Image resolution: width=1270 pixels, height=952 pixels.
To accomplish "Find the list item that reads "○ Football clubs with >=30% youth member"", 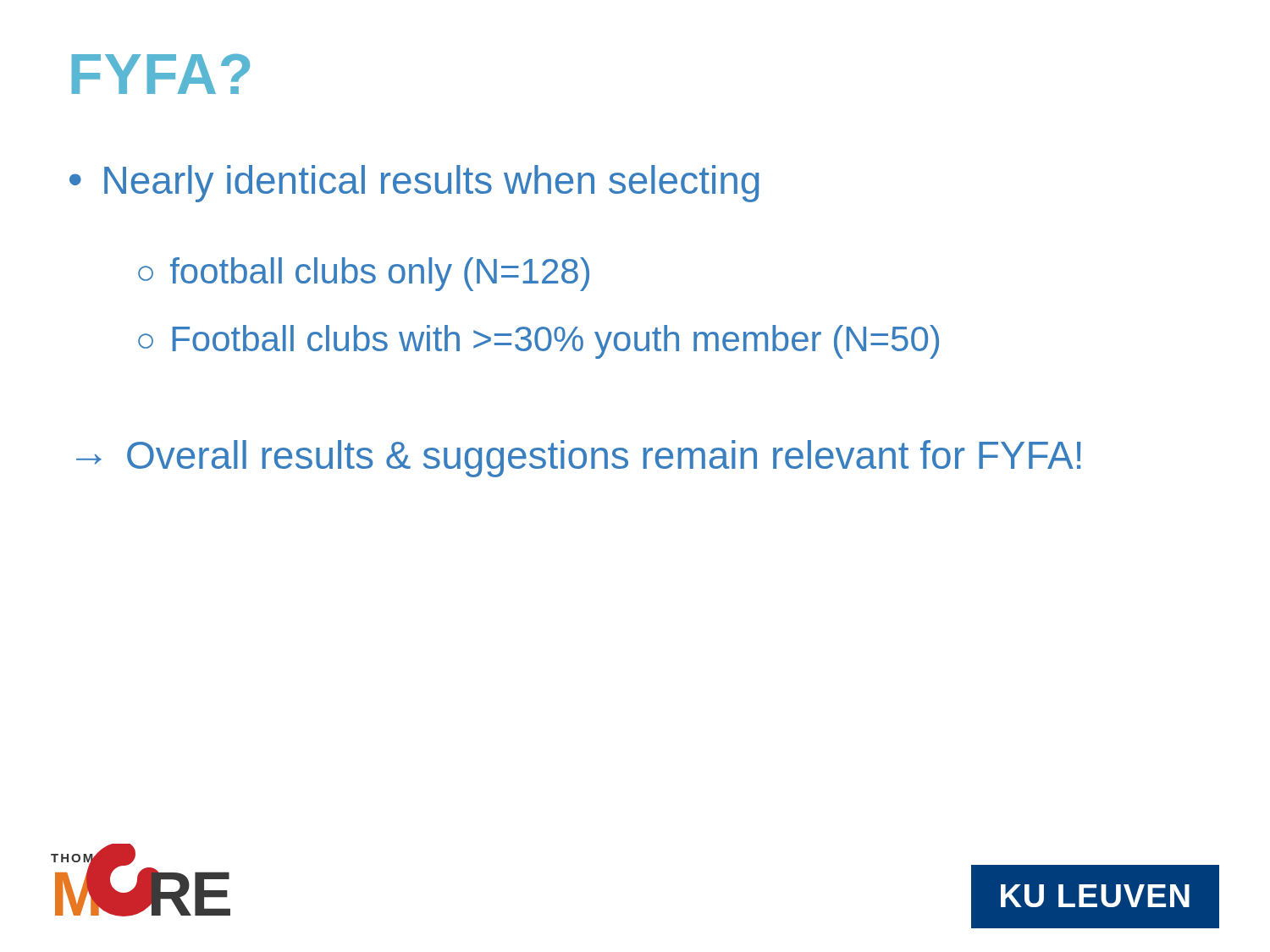I will [538, 340].
